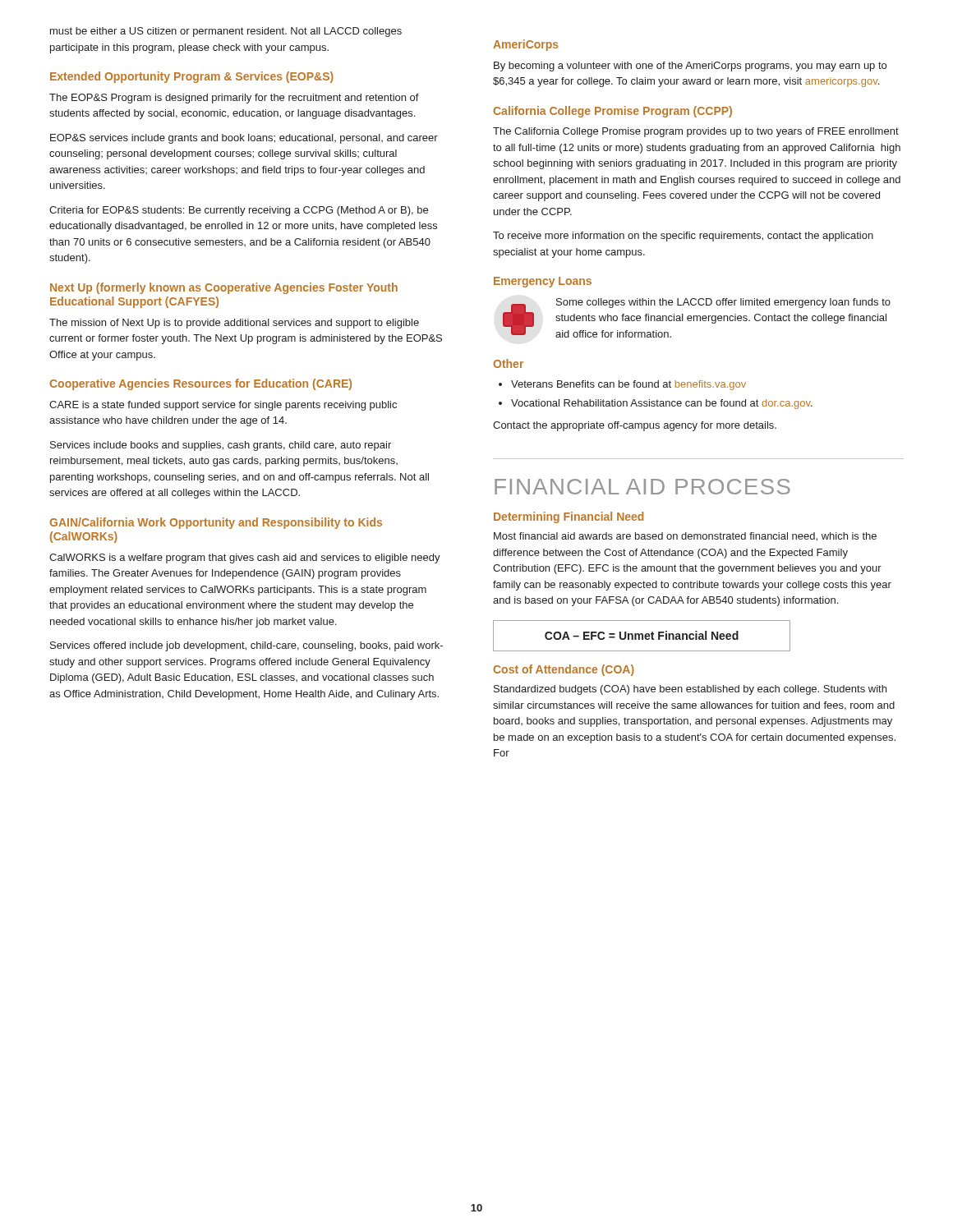Screen dimensions: 1232x953
Task: Click on the section header that says "GAIN/California Work Opportunity and Responsibility to"
Action: [216, 529]
